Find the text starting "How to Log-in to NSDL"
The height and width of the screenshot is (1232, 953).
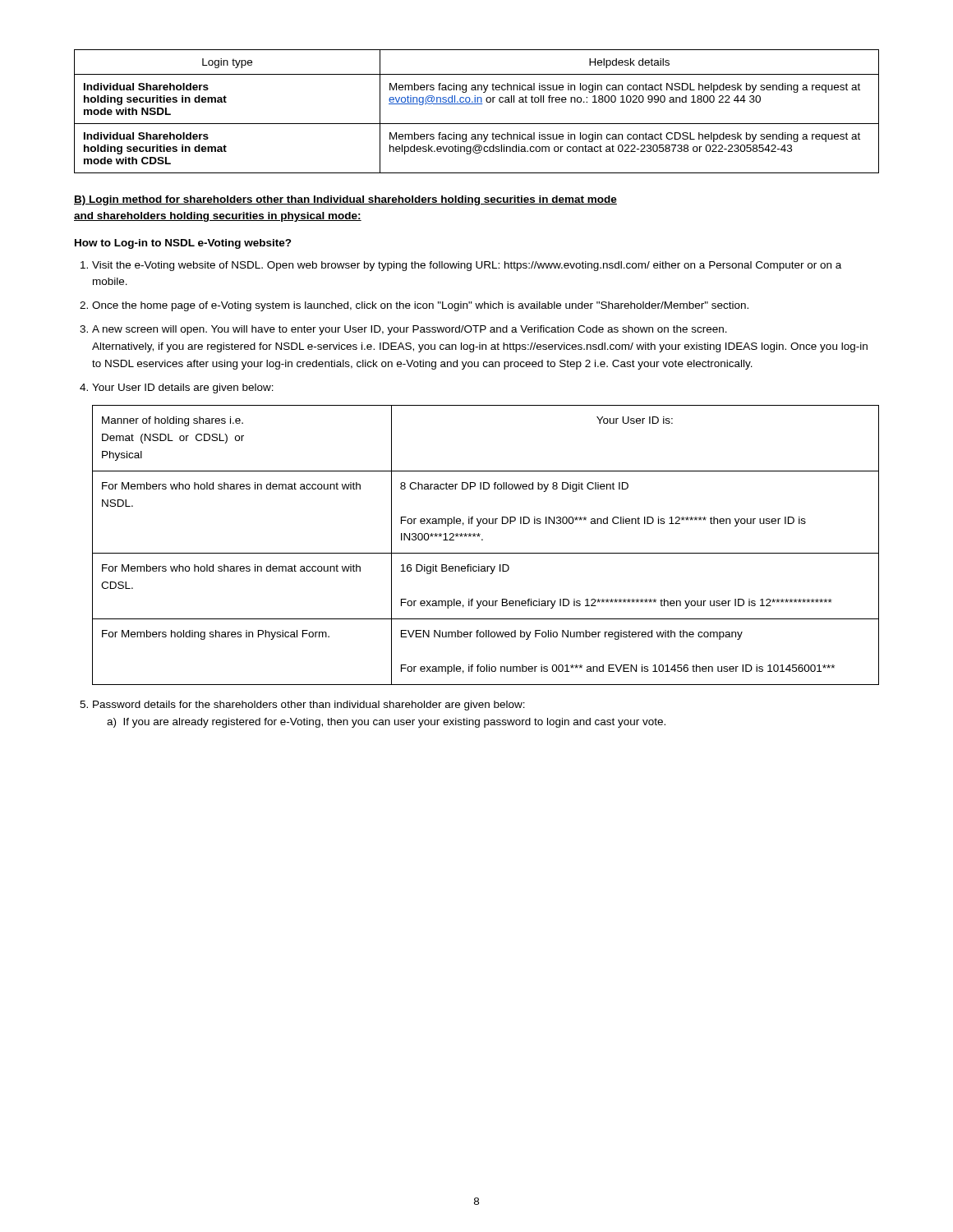pos(183,242)
